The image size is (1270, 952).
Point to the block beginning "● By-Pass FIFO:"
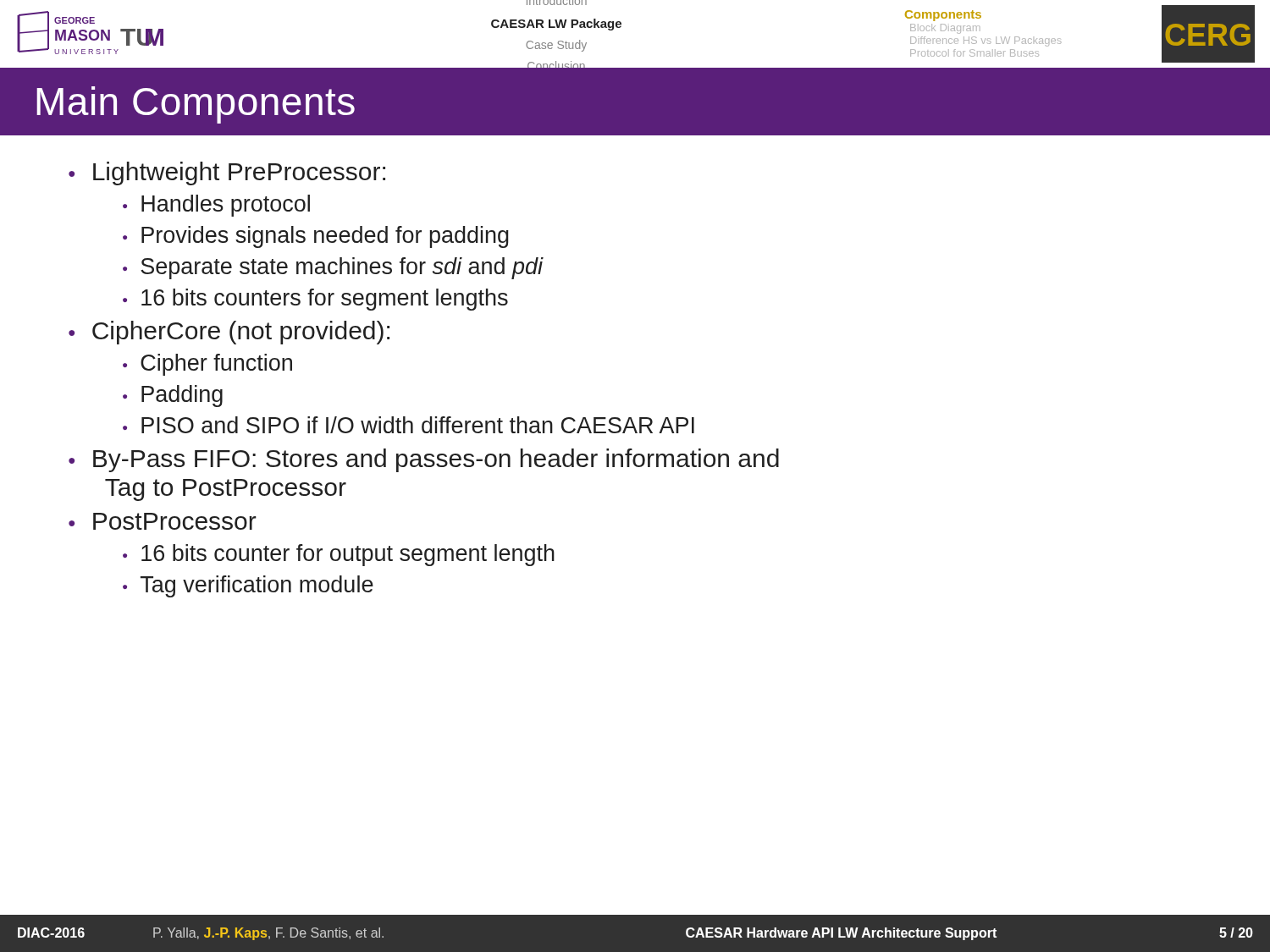coord(424,473)
